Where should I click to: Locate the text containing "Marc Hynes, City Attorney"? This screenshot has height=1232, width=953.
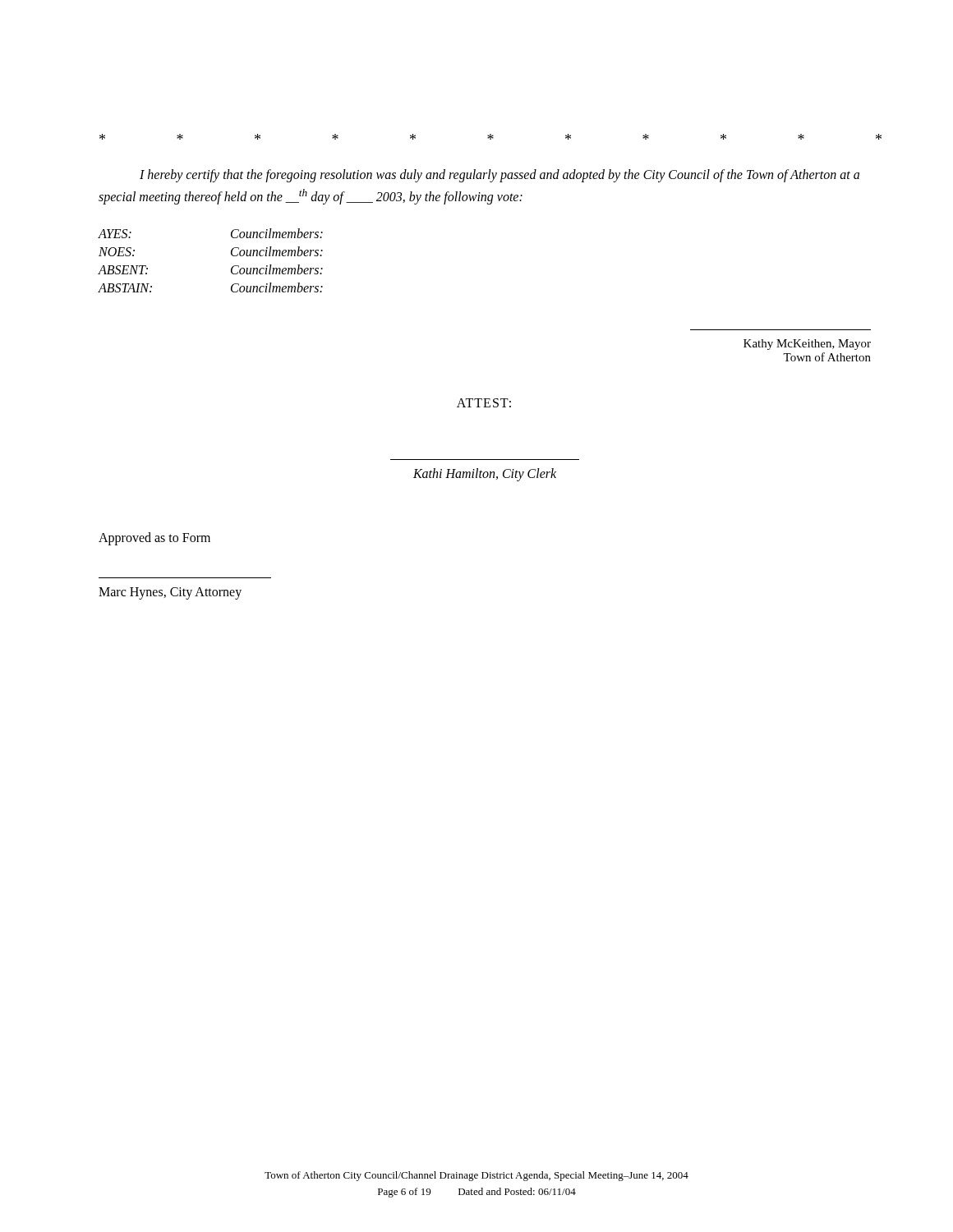point(170,593)
